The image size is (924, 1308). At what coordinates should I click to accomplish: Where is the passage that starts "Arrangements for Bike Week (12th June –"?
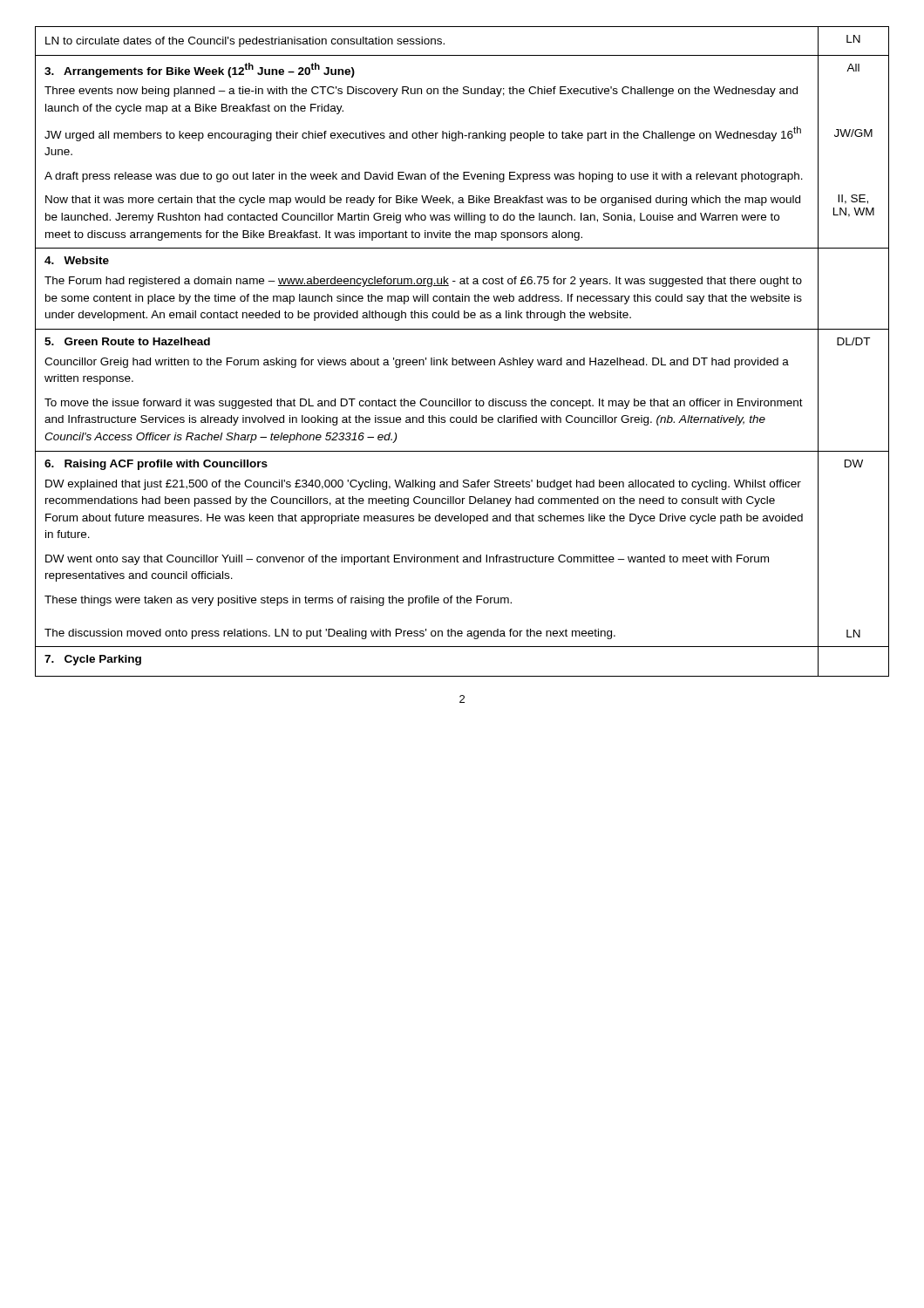(200, 70)
